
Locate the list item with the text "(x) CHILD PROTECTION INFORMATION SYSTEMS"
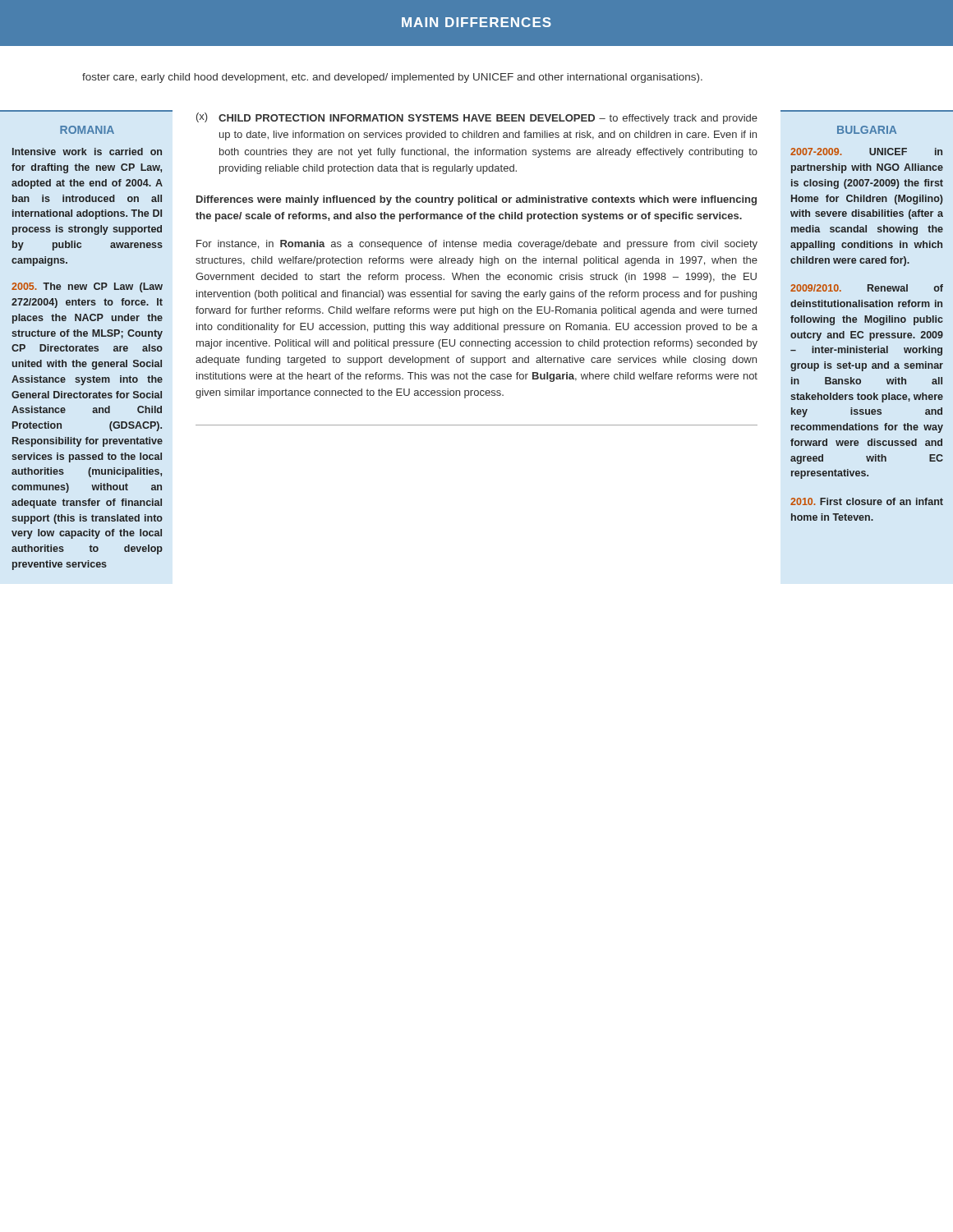(x=476, y=143)
